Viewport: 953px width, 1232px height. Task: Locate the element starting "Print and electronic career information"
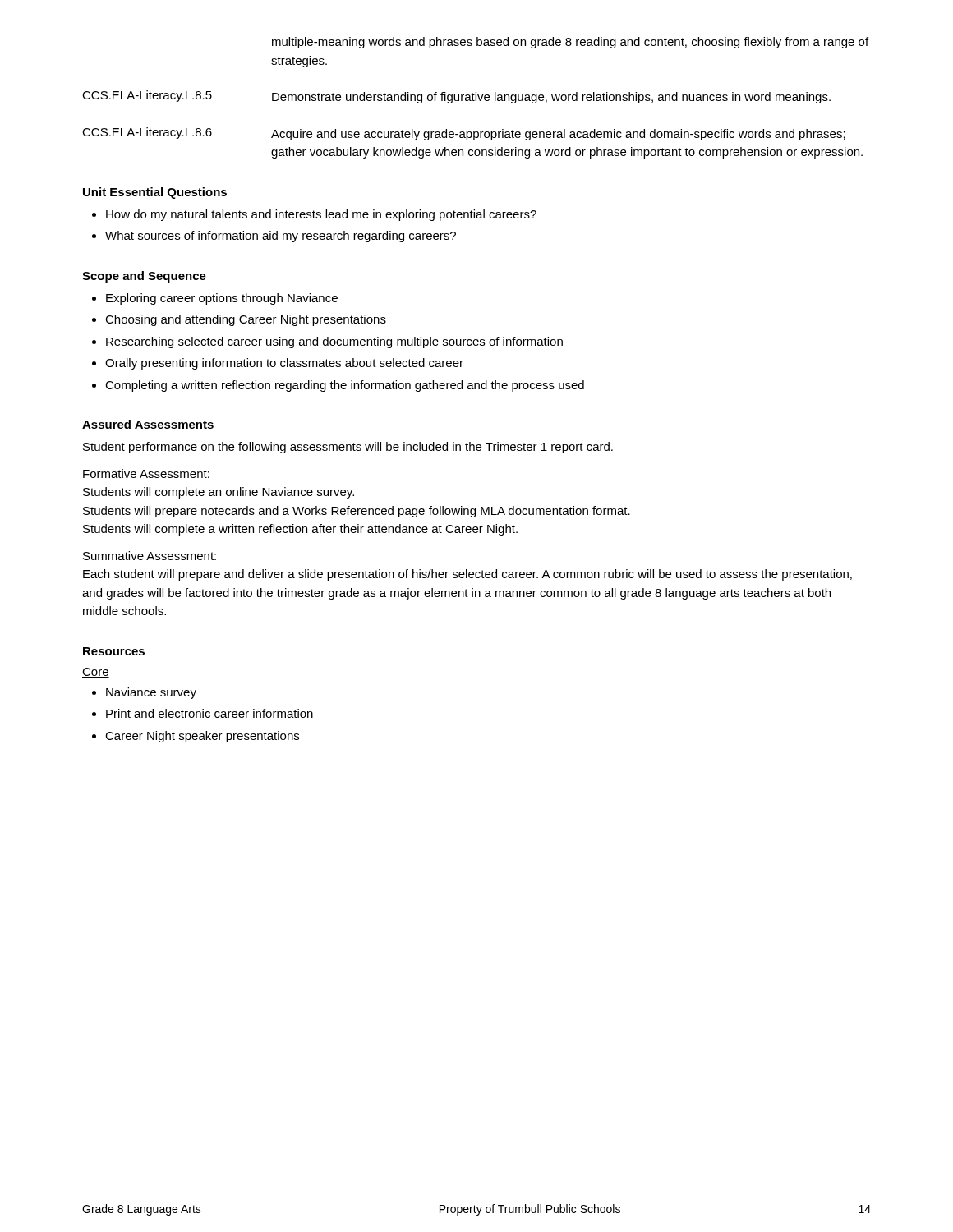pyautogui.click(x=209, y=713)
